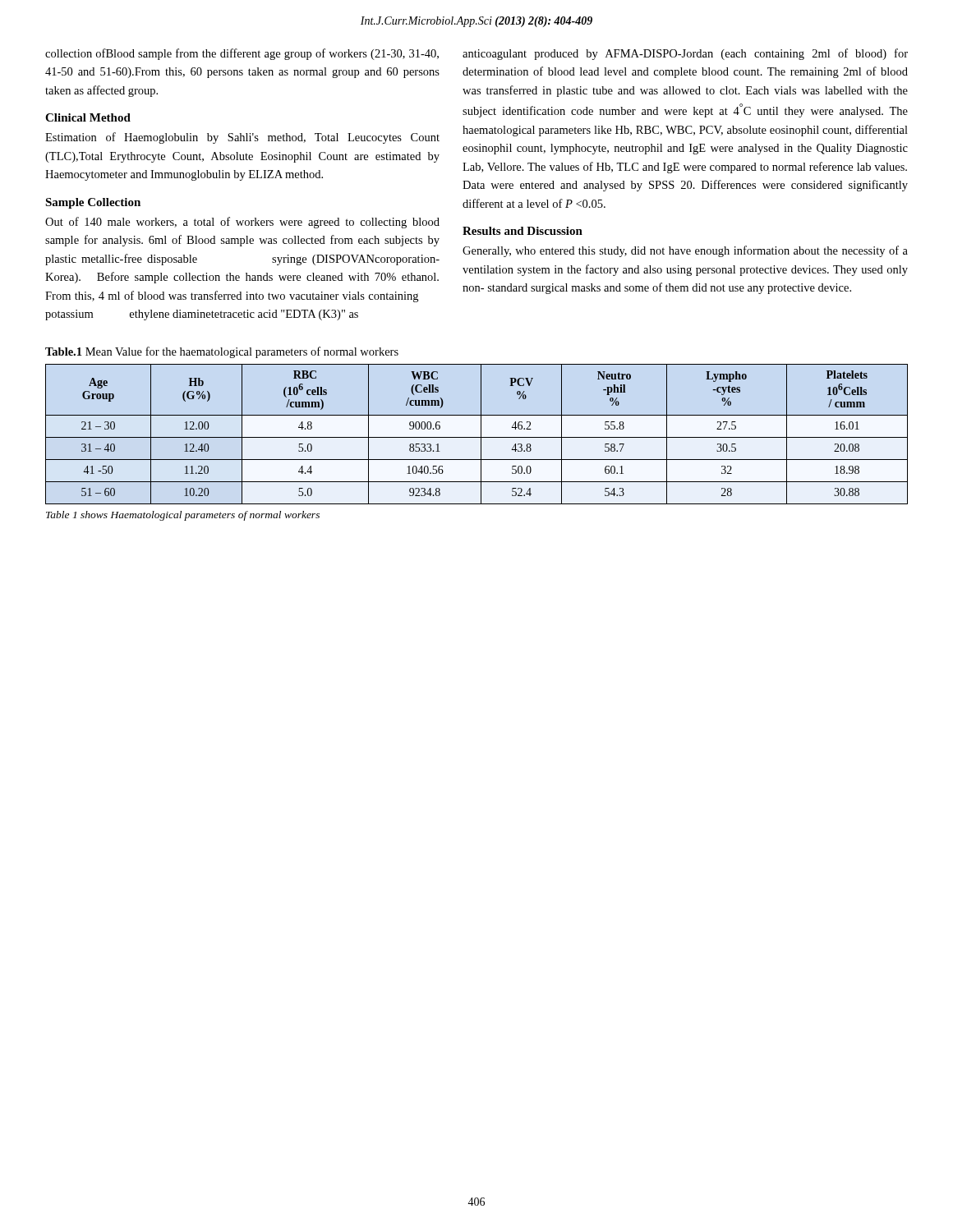Navigate to the text block starting "Sample Collection"
The image size is (953, 1232).
(x=93, y=202)
